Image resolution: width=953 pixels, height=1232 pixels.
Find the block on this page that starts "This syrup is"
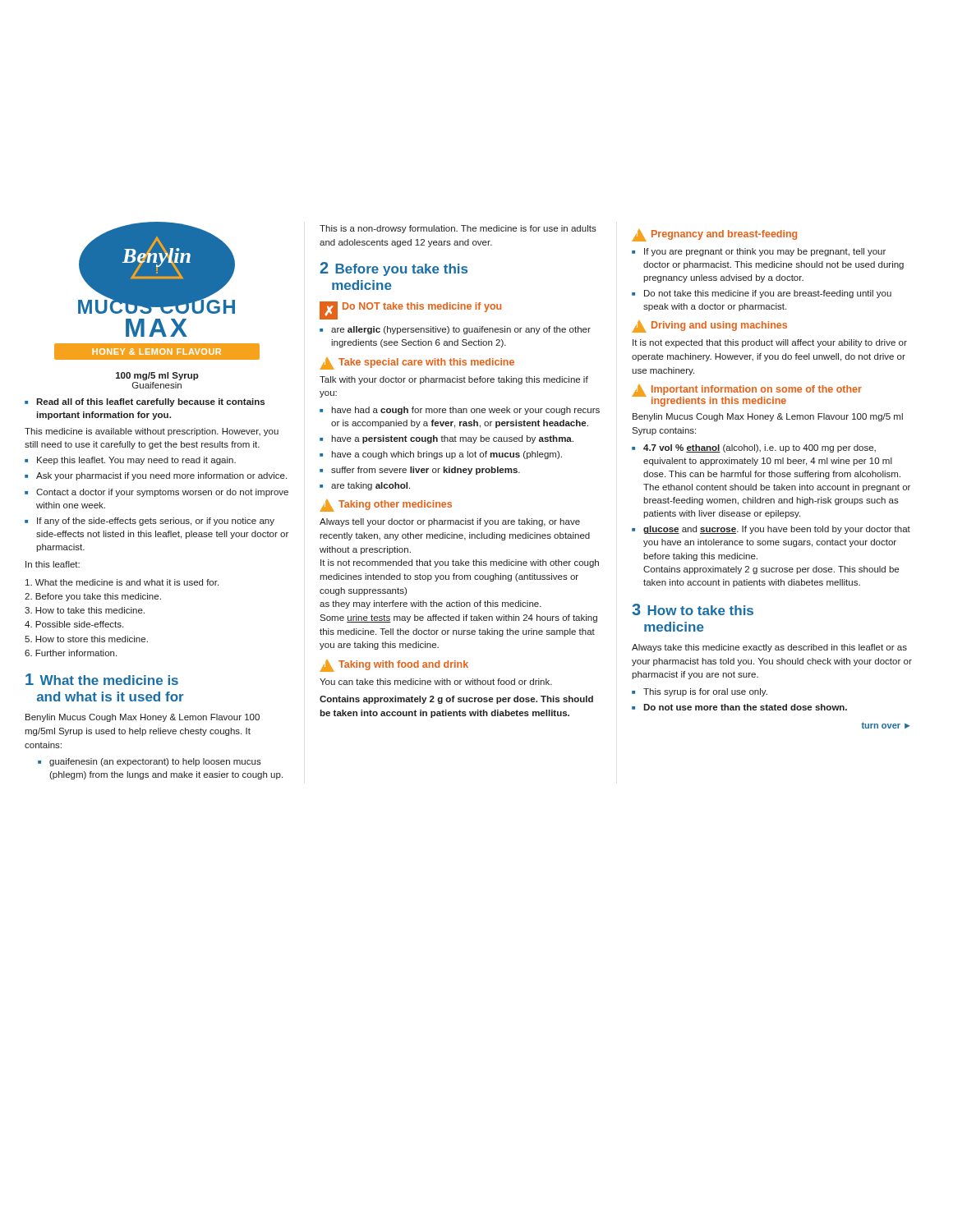pos(706,691)
